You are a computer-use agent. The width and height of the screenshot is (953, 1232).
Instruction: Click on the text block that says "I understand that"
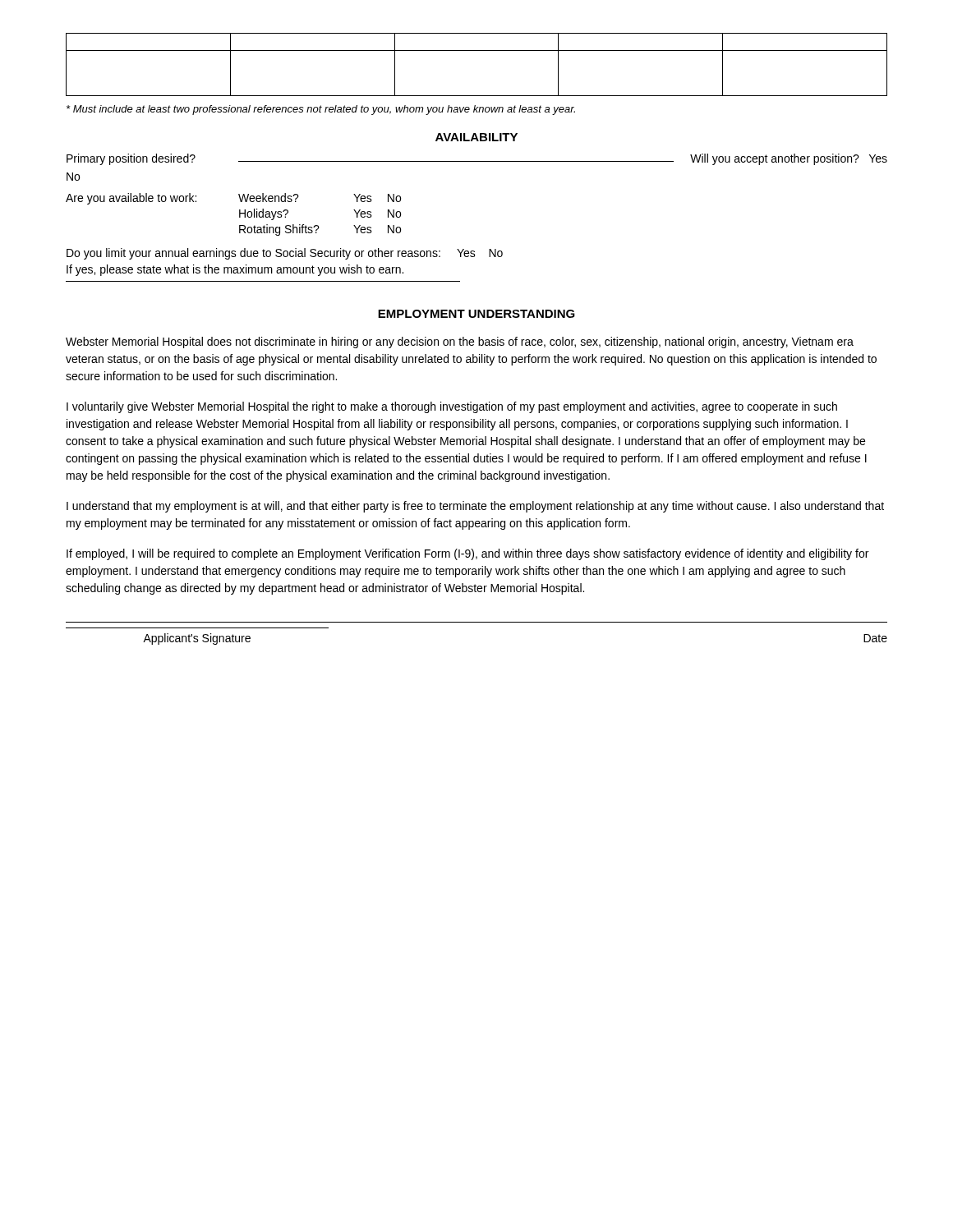tap(475, 515)
